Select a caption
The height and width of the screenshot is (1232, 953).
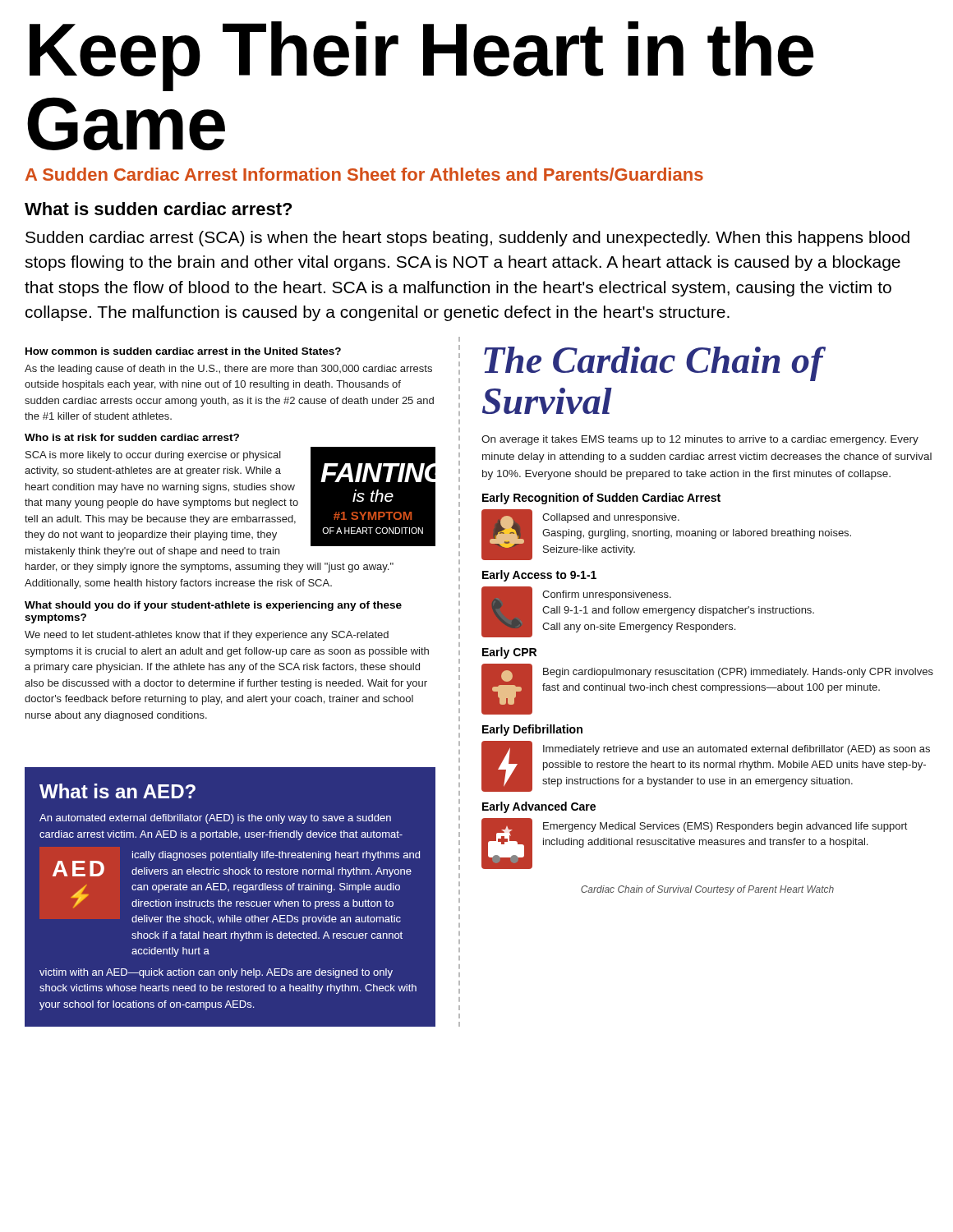coord(707,889)
